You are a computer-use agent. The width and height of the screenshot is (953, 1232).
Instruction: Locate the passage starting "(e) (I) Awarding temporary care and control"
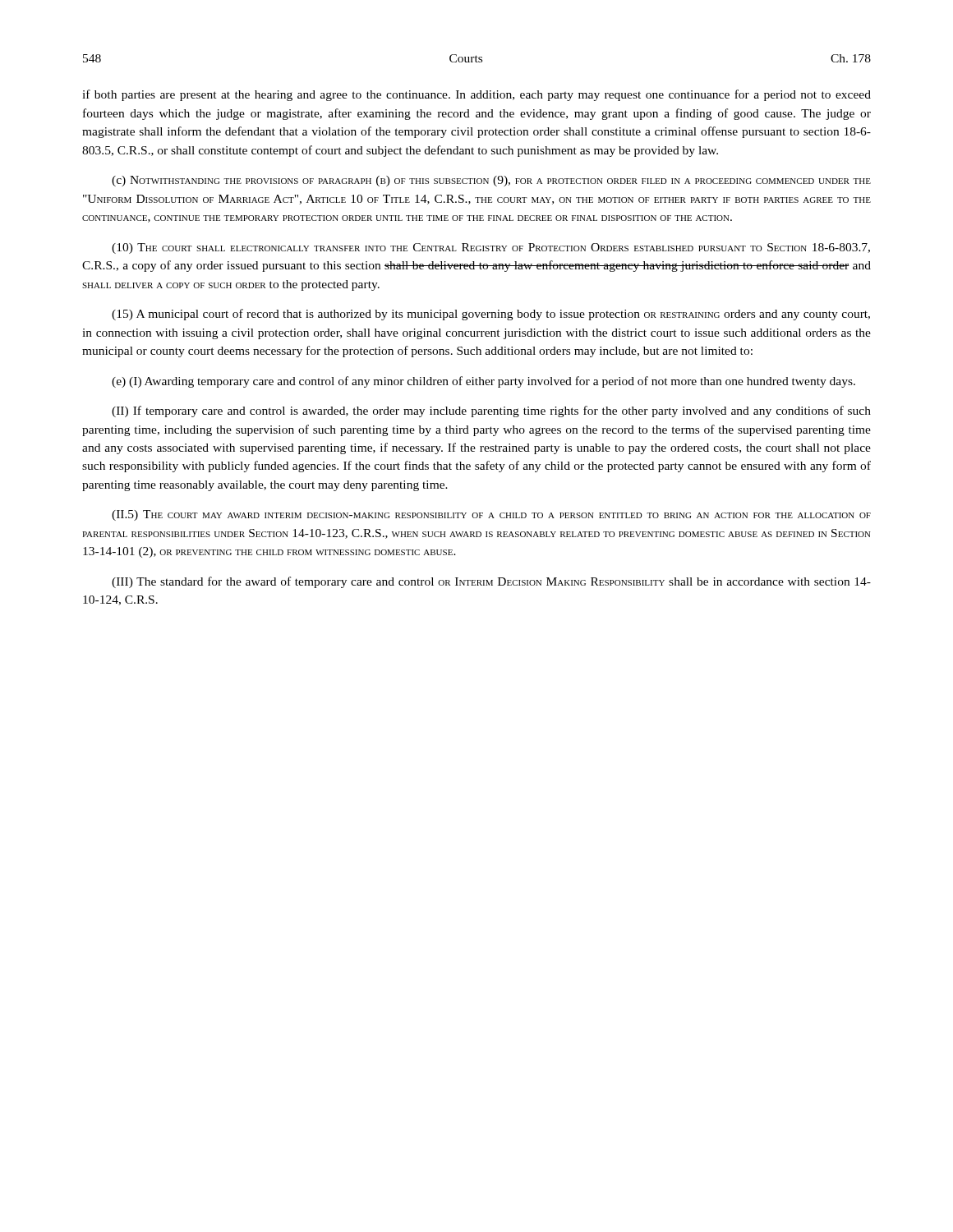[x=484, y=380]
